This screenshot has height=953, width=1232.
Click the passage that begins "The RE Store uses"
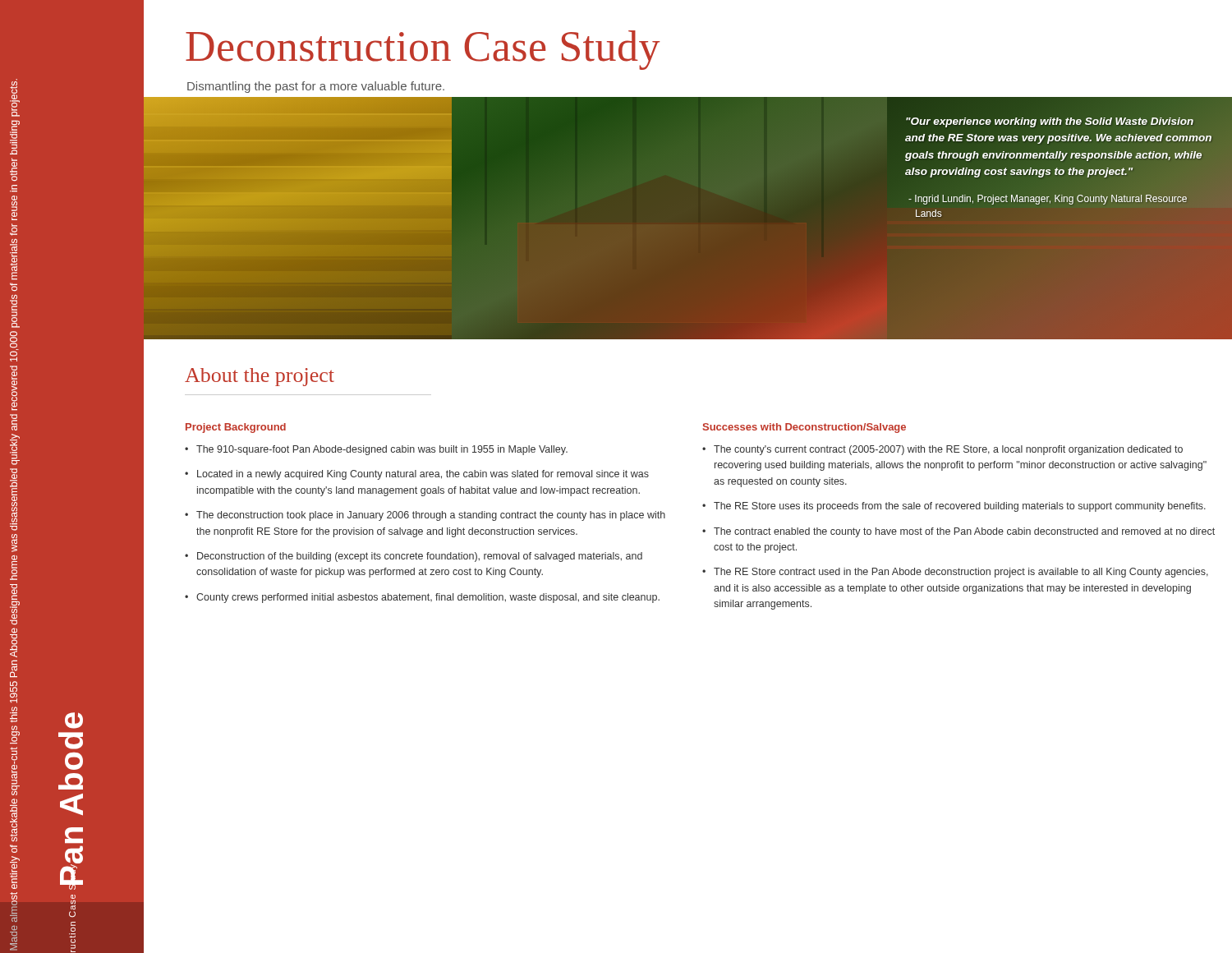tap(960, 506)
